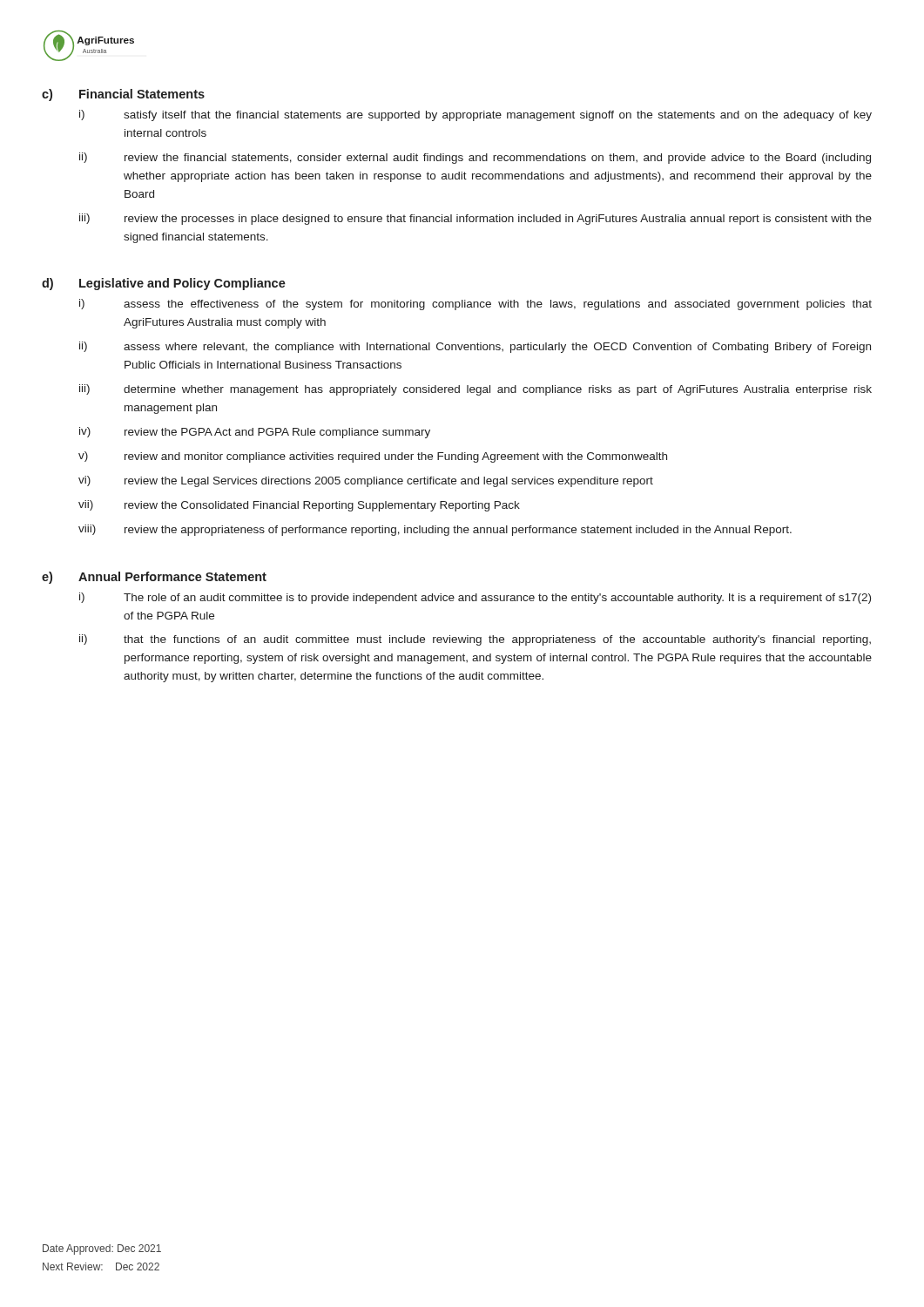Click on the list item that says "ii) review the financial statements, consider external audit"
This screenshot has height=1307, width=924.
tap(475, 176)
